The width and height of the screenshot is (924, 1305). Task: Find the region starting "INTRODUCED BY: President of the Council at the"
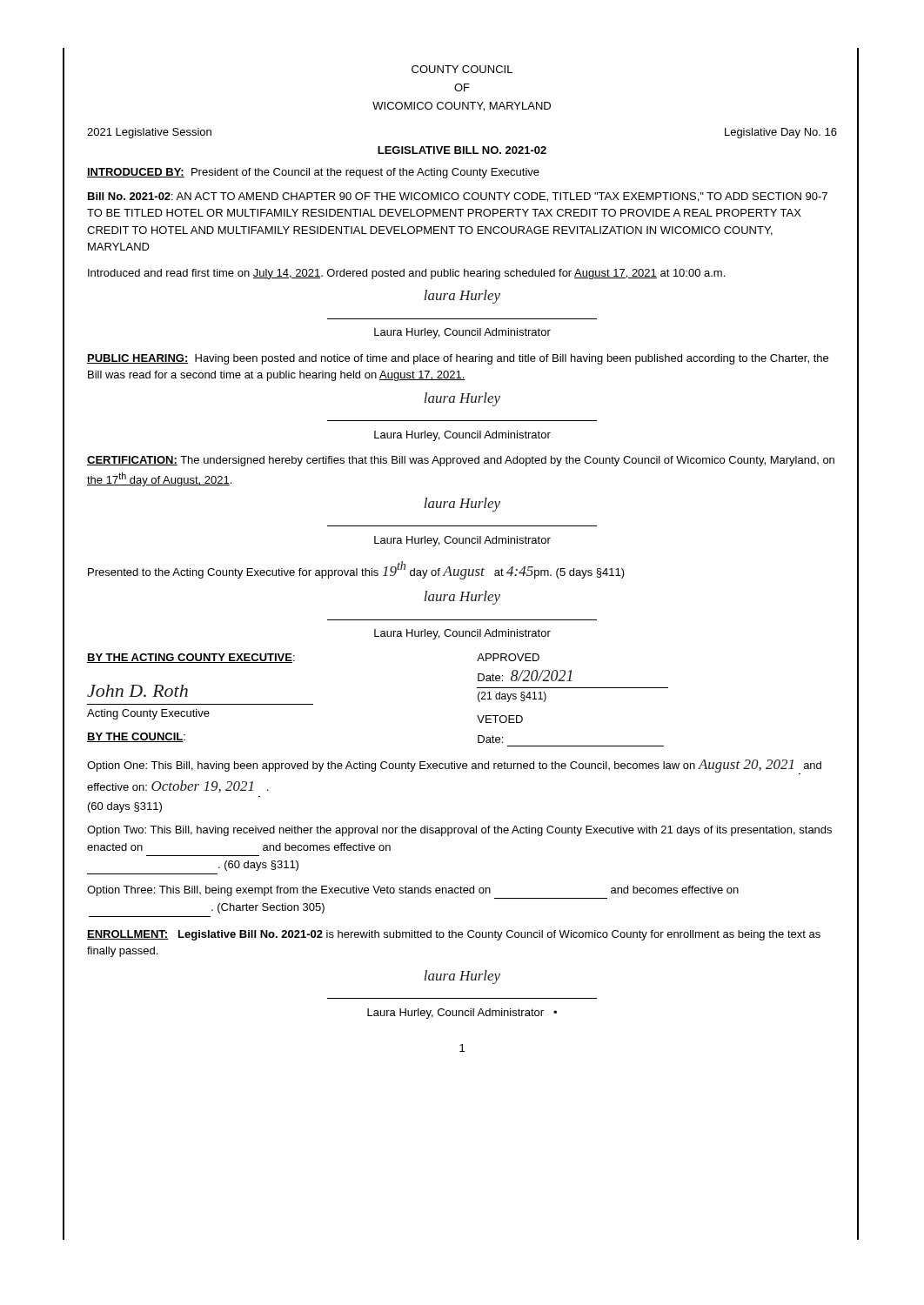pos(313,172)
